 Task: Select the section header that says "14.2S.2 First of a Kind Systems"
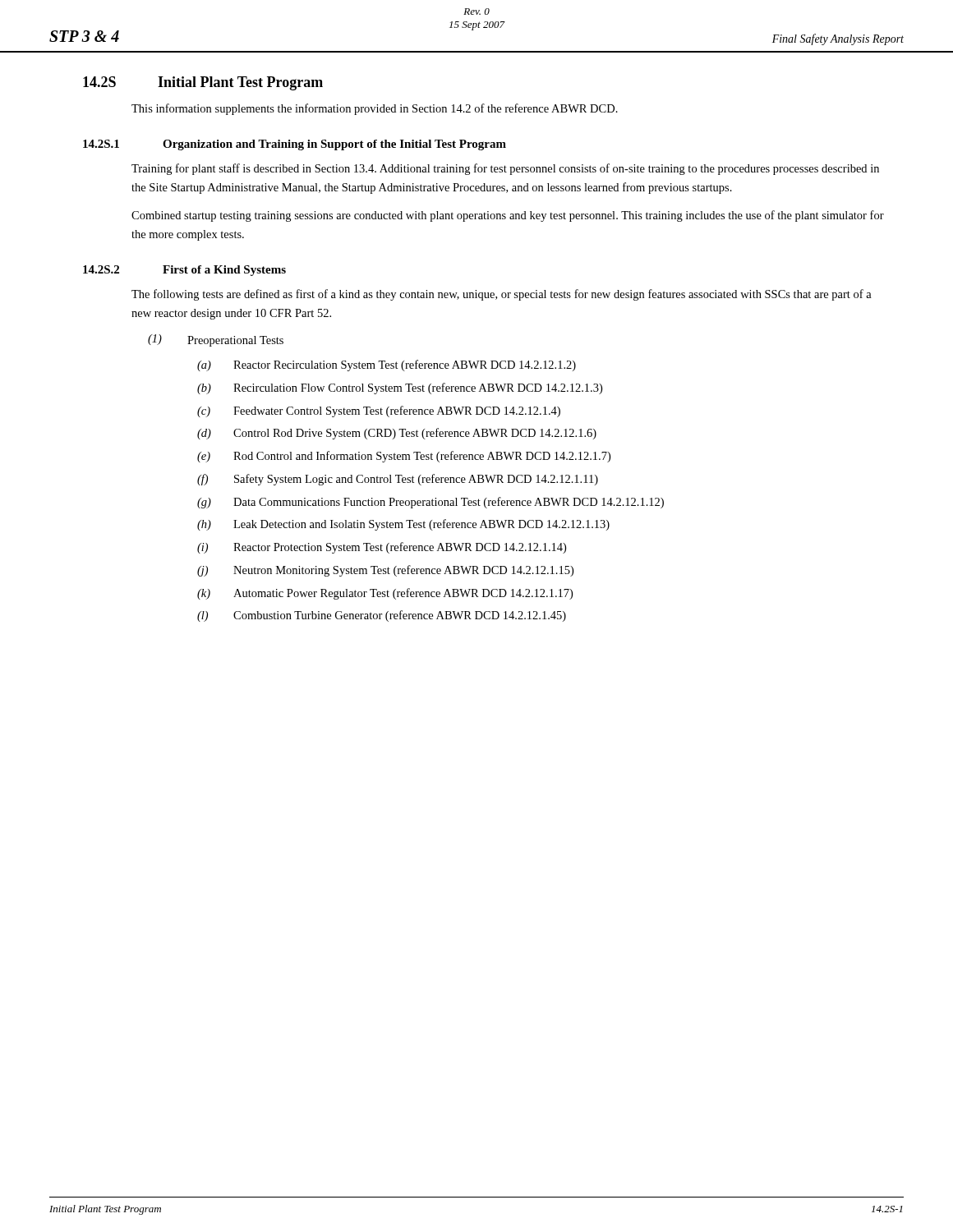[x=184, y=270]
